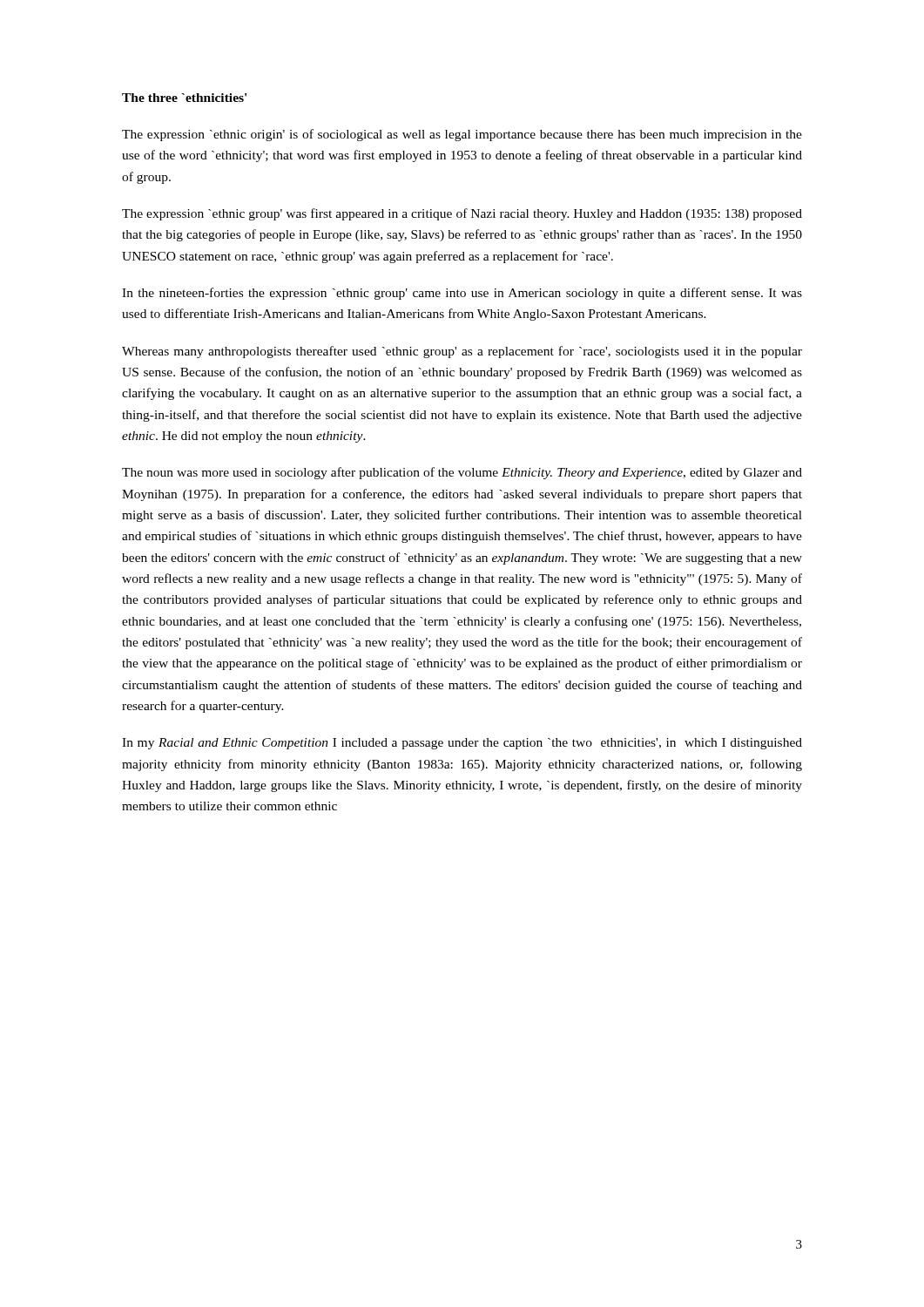
Task: Click the passage that begins "Whereas many anthropologists"
Action: click(462, 393)
